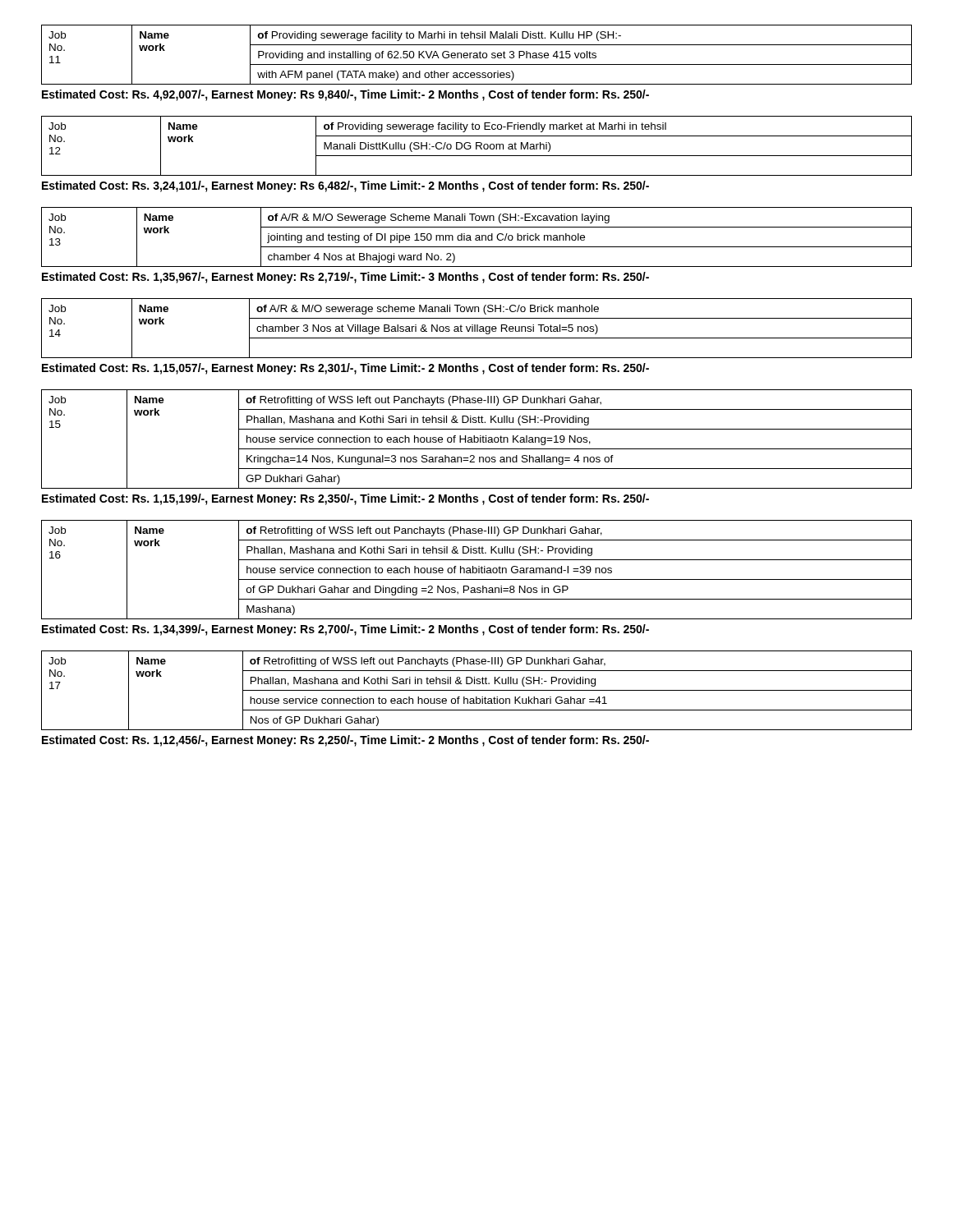Find the block starting "Estimated Cost: Rs. 1,15,057/-, Earnest"
The height and width of the screenshot is (1232, 953).
click(x=345, y=368)
